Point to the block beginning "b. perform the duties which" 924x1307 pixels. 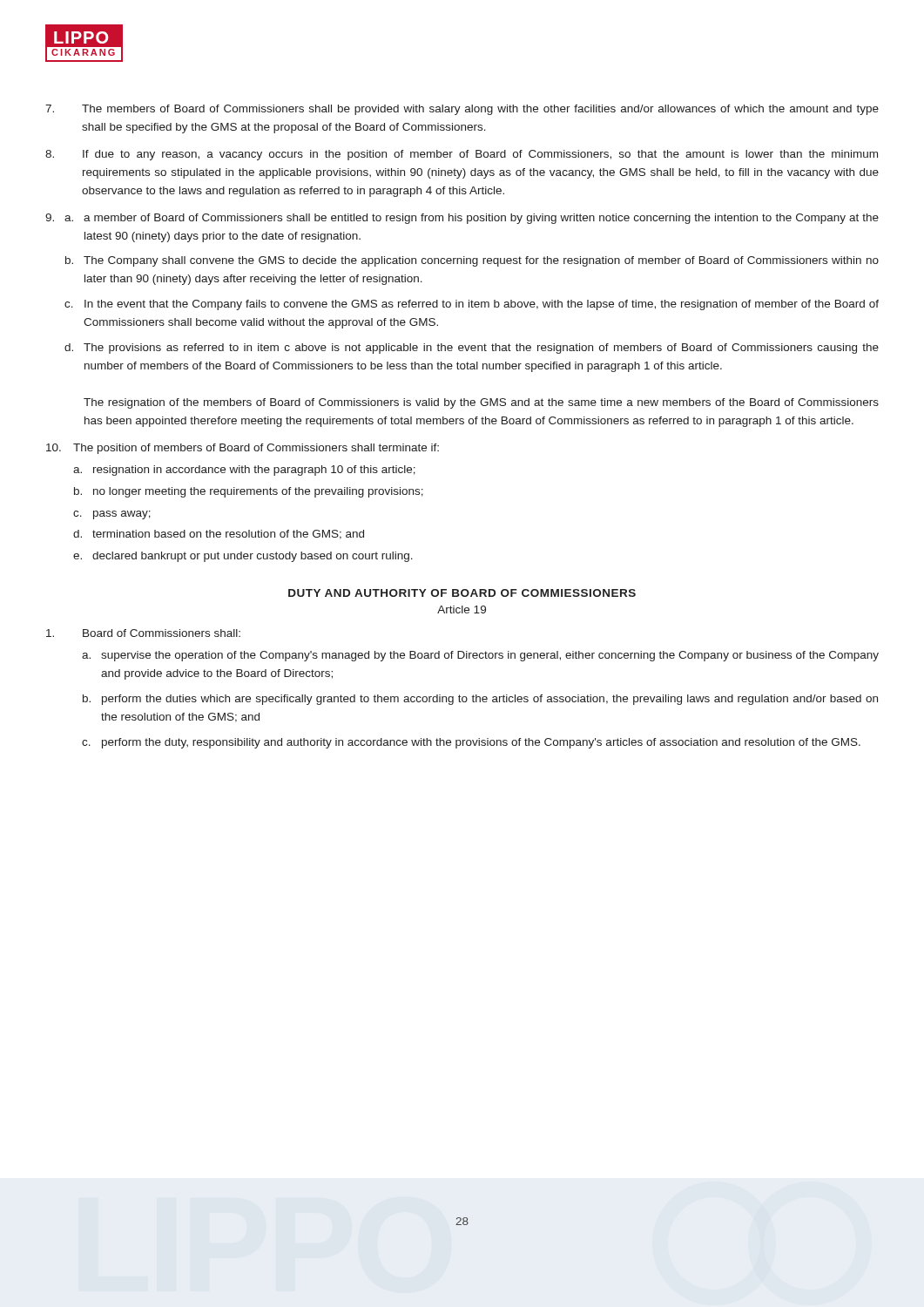coord(480,708)
